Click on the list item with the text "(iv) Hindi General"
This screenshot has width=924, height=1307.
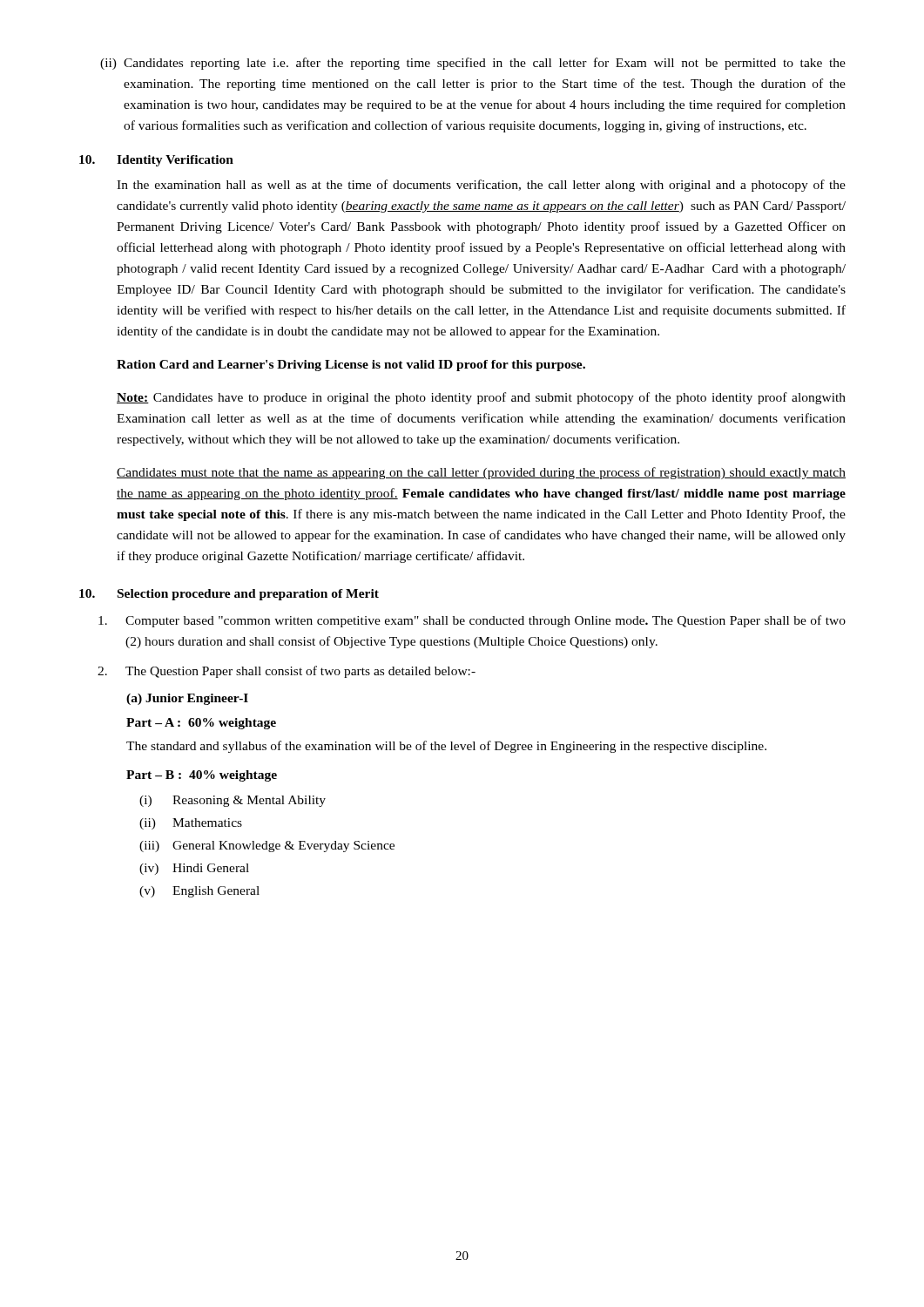(x=194, y=868)
